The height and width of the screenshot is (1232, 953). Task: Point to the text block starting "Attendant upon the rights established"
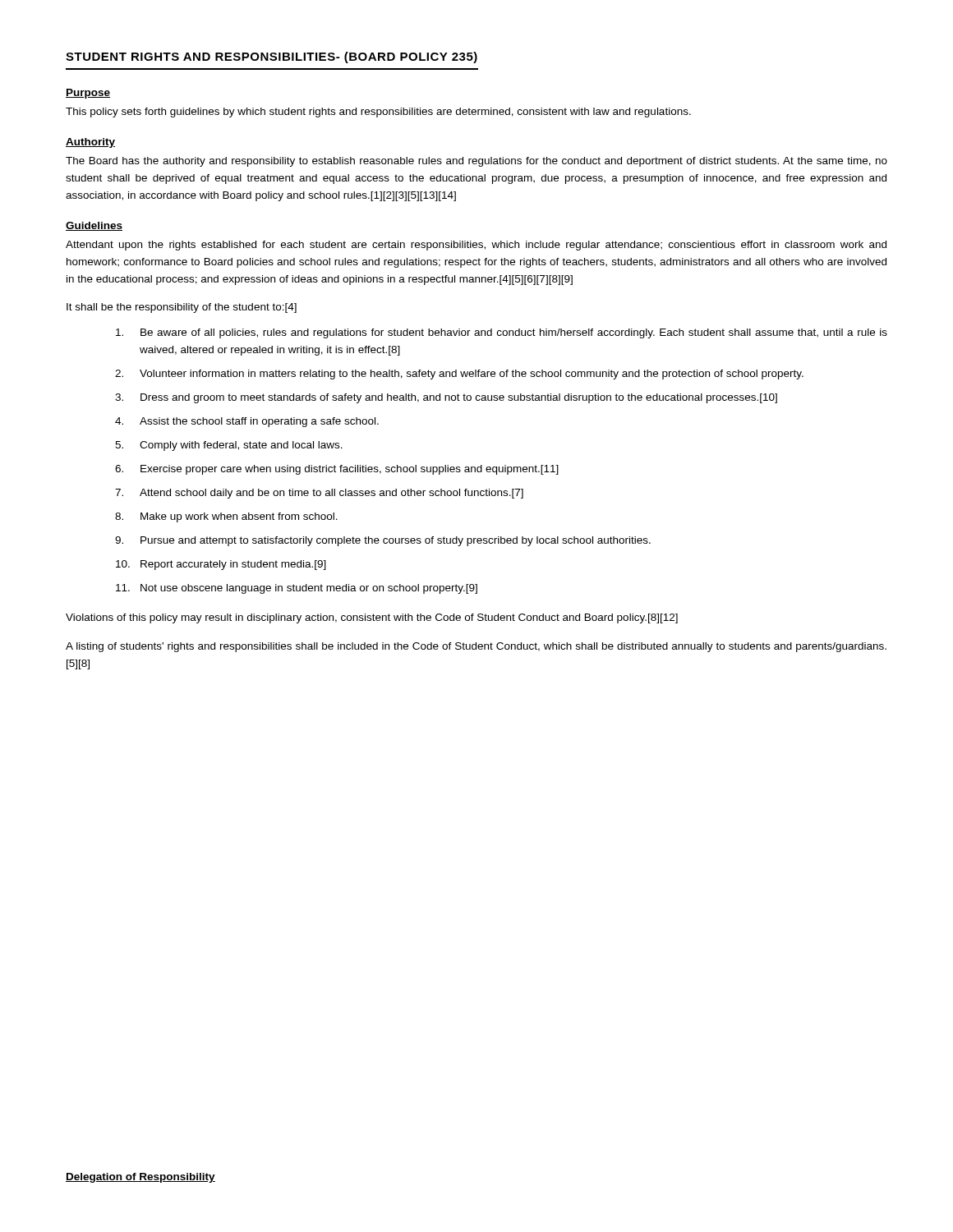point(476,261)
